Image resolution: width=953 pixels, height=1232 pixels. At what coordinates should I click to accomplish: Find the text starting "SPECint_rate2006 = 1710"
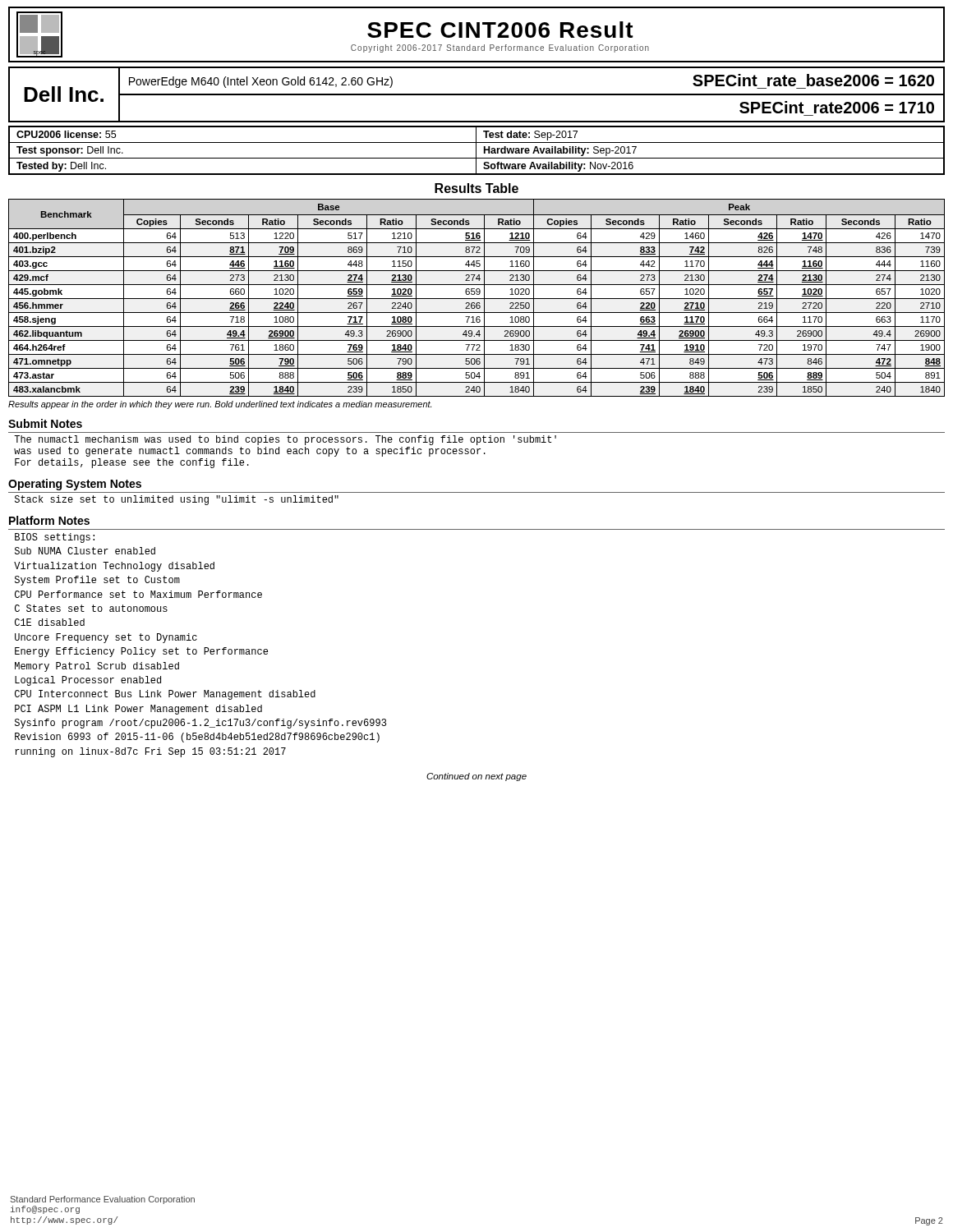click(x=837, y=108)
